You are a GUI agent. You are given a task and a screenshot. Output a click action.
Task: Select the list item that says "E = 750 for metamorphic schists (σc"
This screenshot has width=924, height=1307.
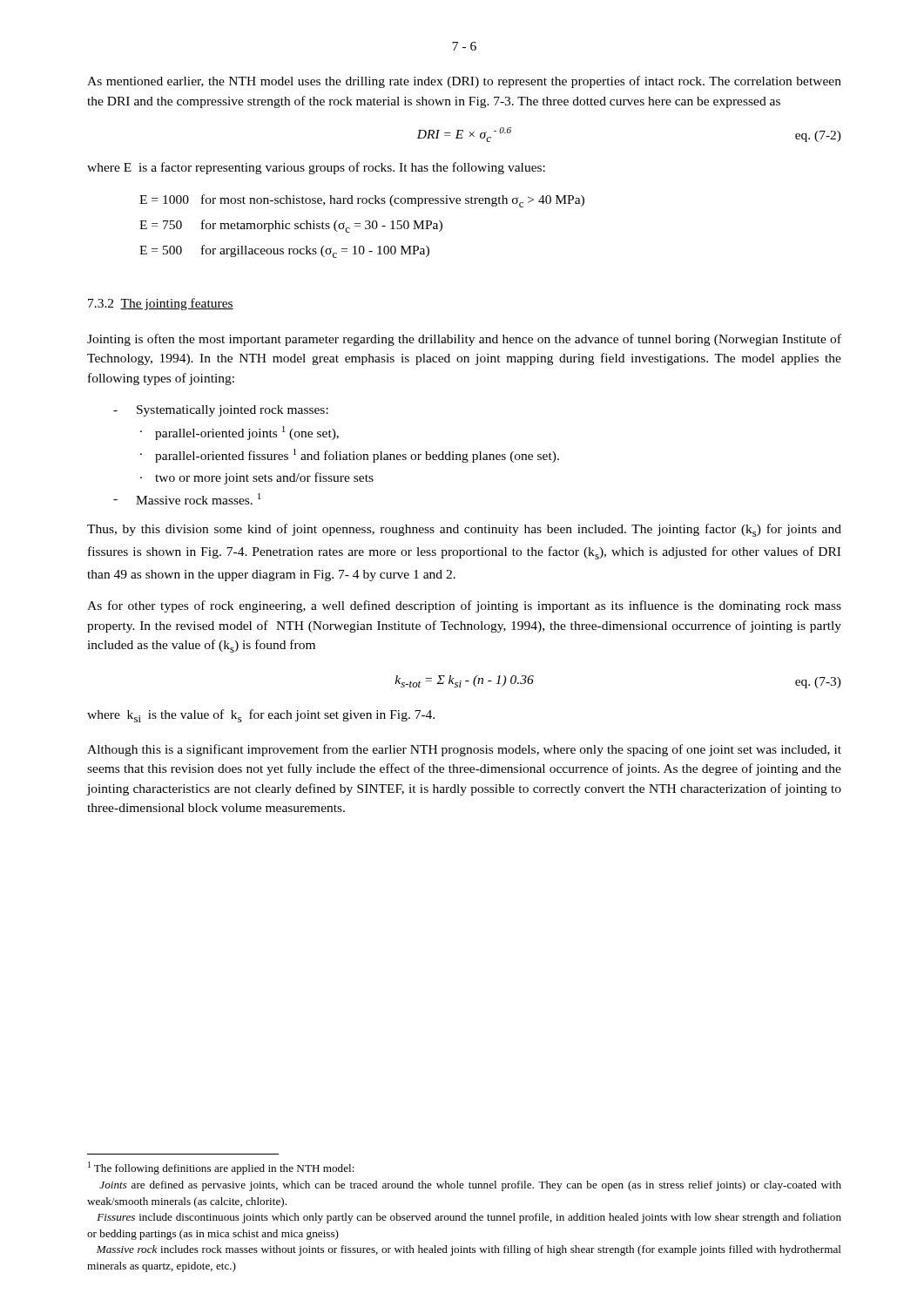click(x=291, y=226)
